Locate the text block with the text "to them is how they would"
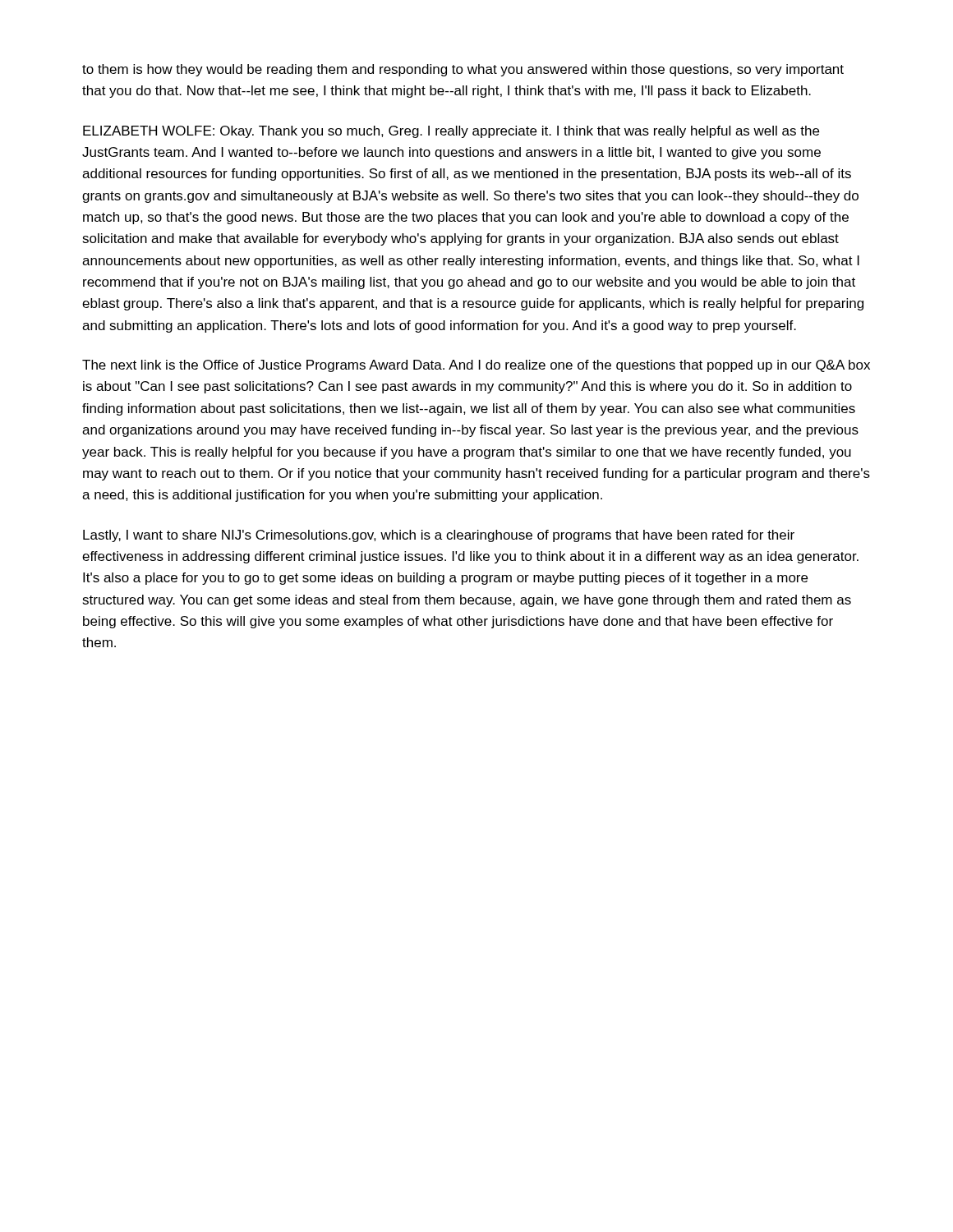The height and width of the screenshot is (1232, 953). pos(463,80)
